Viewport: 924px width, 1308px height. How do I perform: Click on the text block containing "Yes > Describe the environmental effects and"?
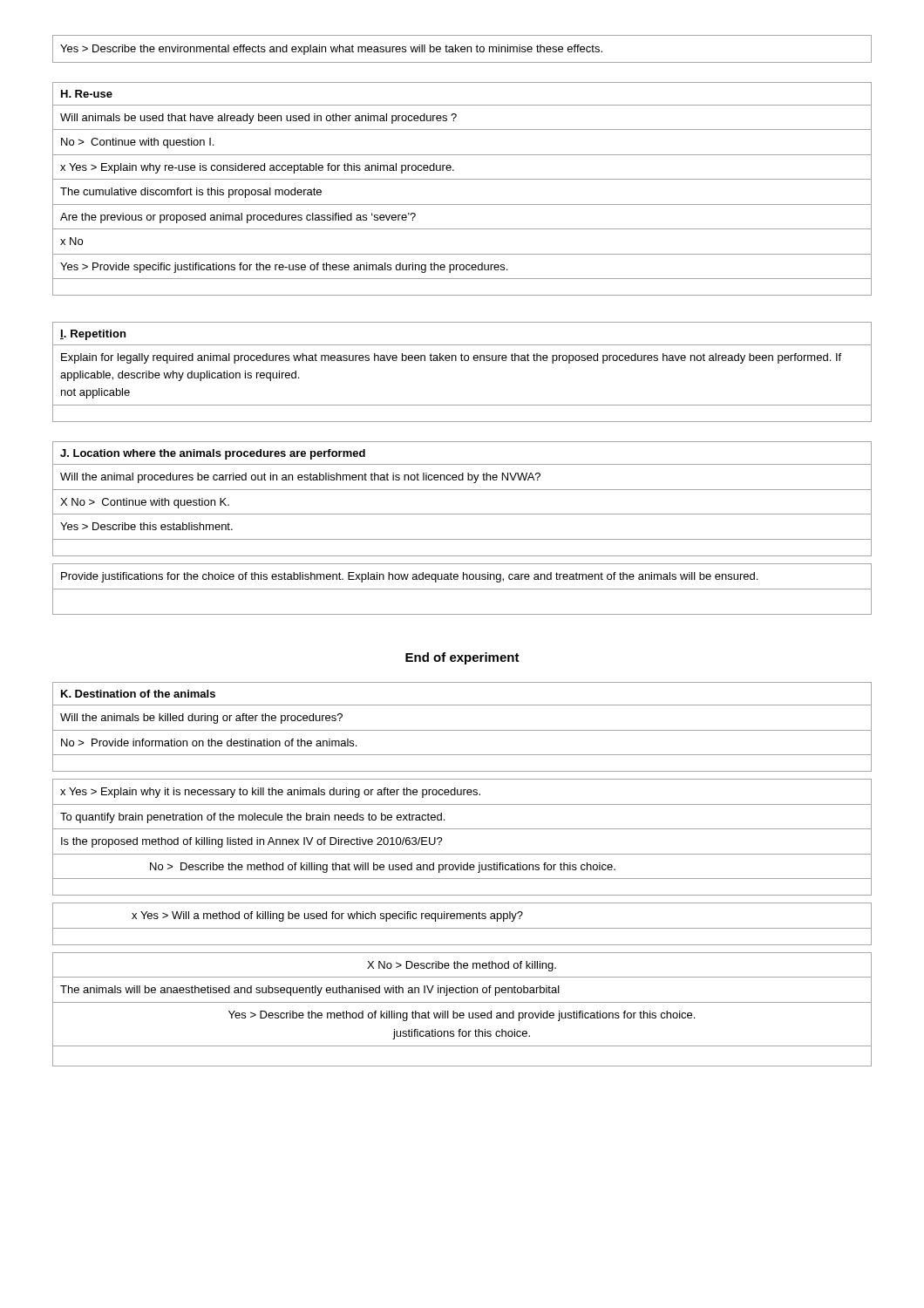tap(332, 48)
